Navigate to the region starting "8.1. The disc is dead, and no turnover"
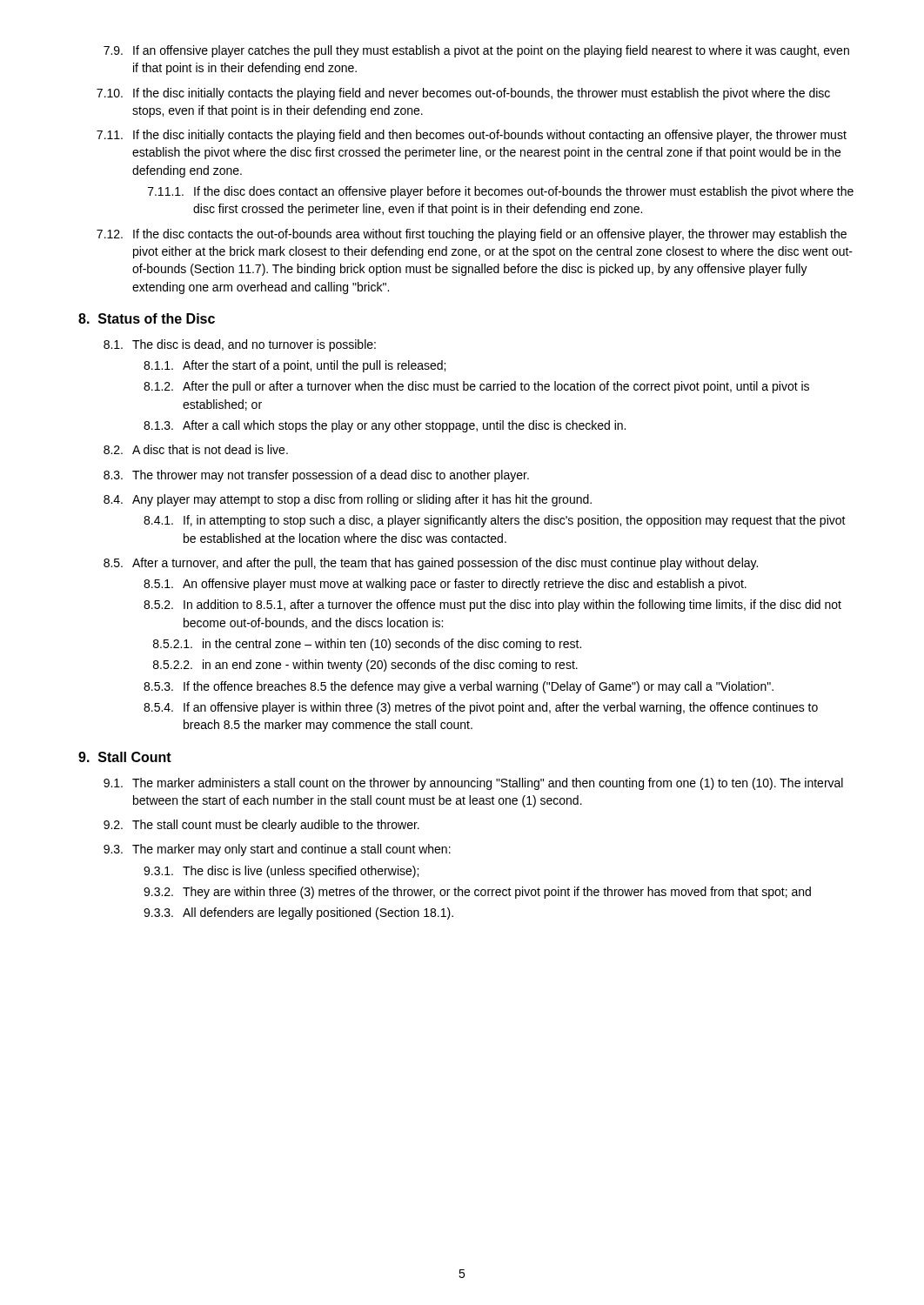The width and height of the screenshot is (924, 1305). (x=240, y=345)
